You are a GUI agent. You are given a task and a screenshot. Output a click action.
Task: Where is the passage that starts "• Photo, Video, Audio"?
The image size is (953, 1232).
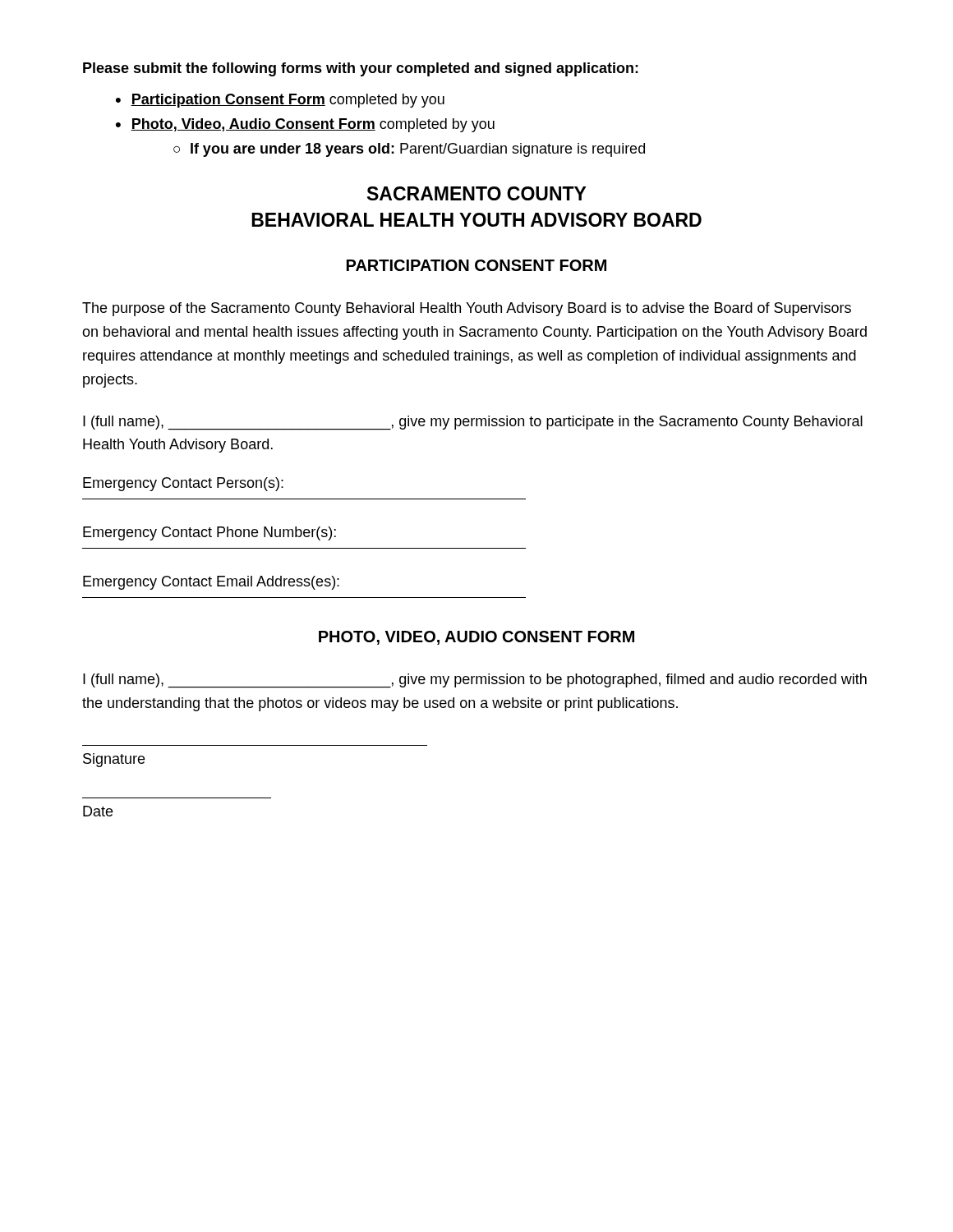305,125
